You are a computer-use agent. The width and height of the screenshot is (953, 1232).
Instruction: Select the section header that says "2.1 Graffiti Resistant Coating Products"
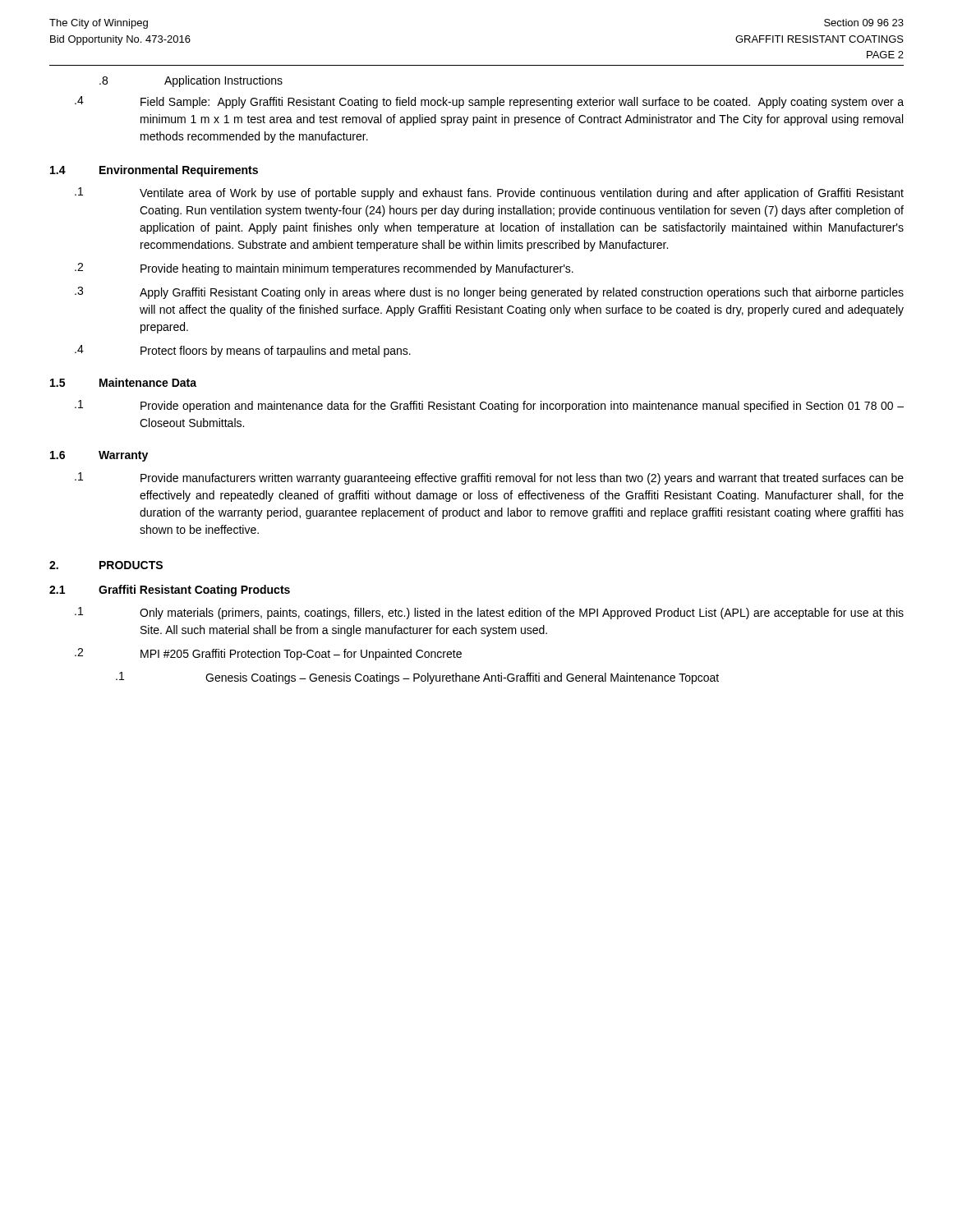pyautogui.click(x=170, y=590)
